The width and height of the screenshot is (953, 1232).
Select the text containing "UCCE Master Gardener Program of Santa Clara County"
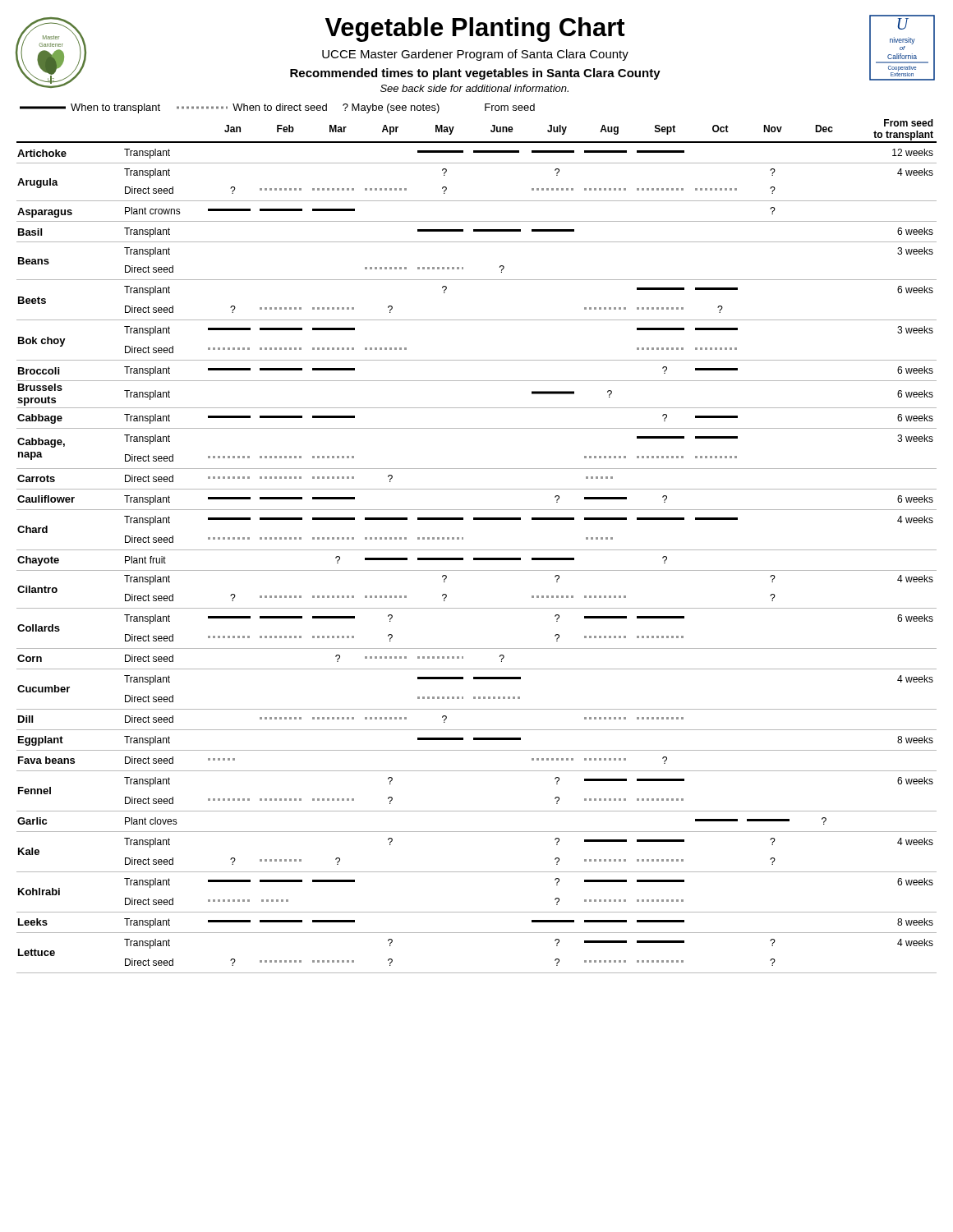coord(475,54)
